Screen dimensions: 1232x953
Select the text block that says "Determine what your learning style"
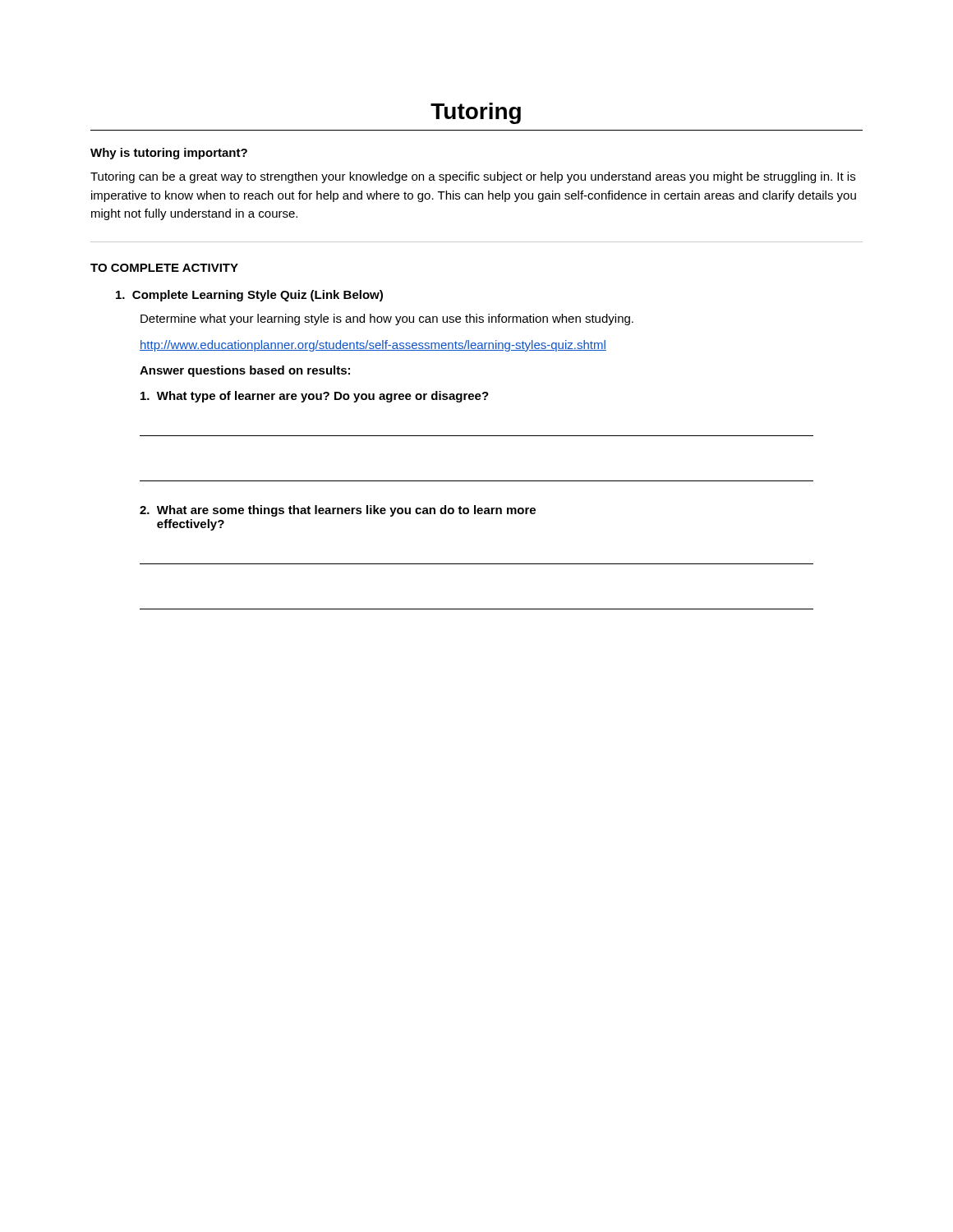tap(387, 318)
